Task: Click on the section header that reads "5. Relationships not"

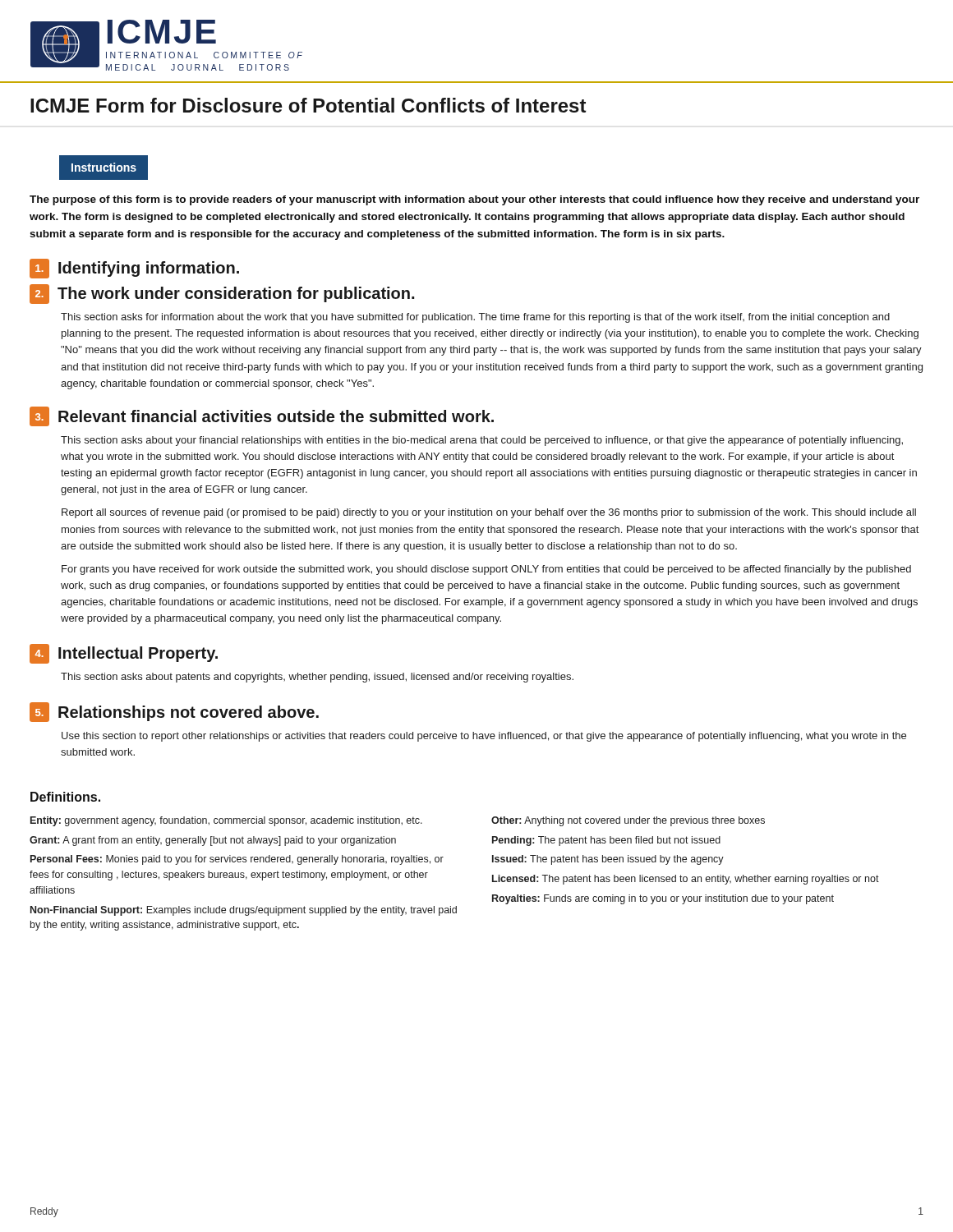Action: click(x=175, y=712)
